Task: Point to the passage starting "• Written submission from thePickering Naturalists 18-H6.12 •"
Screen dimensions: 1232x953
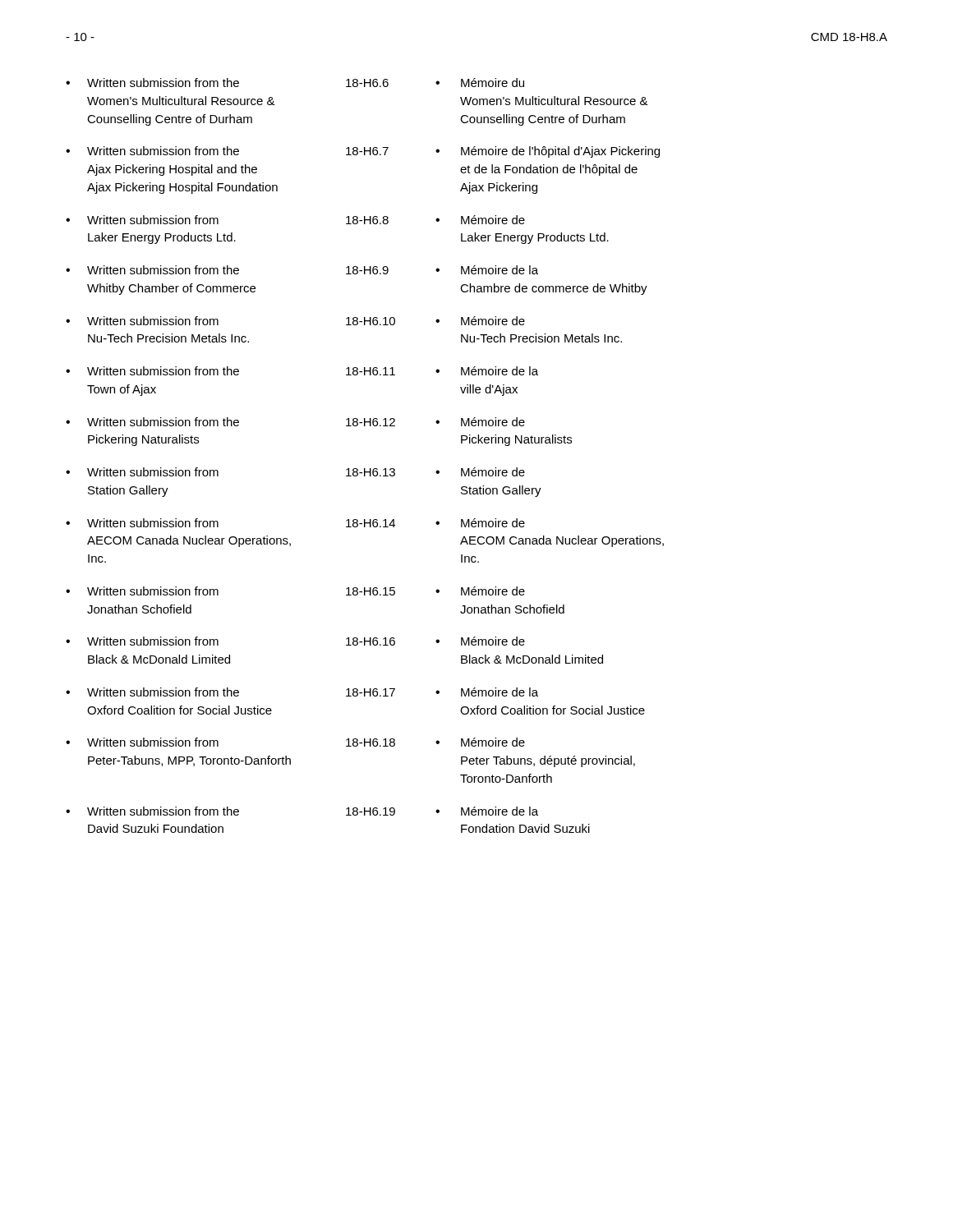Action: coord(476,431)
